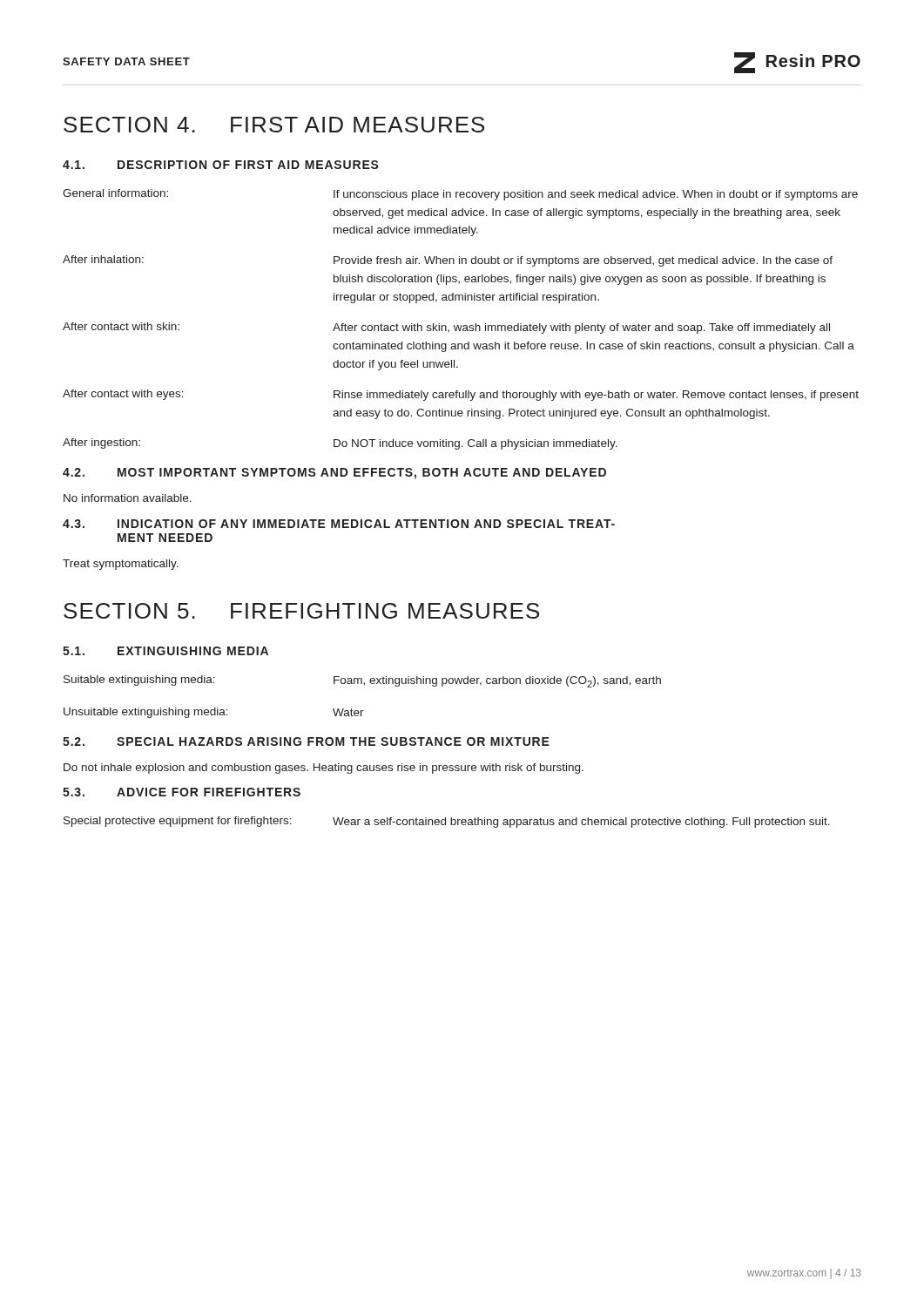
Task: Locate the section header that says "5.1. EXTINGUISHING MEDIA"
Action: pyautogui.click(x=166, y=650)
